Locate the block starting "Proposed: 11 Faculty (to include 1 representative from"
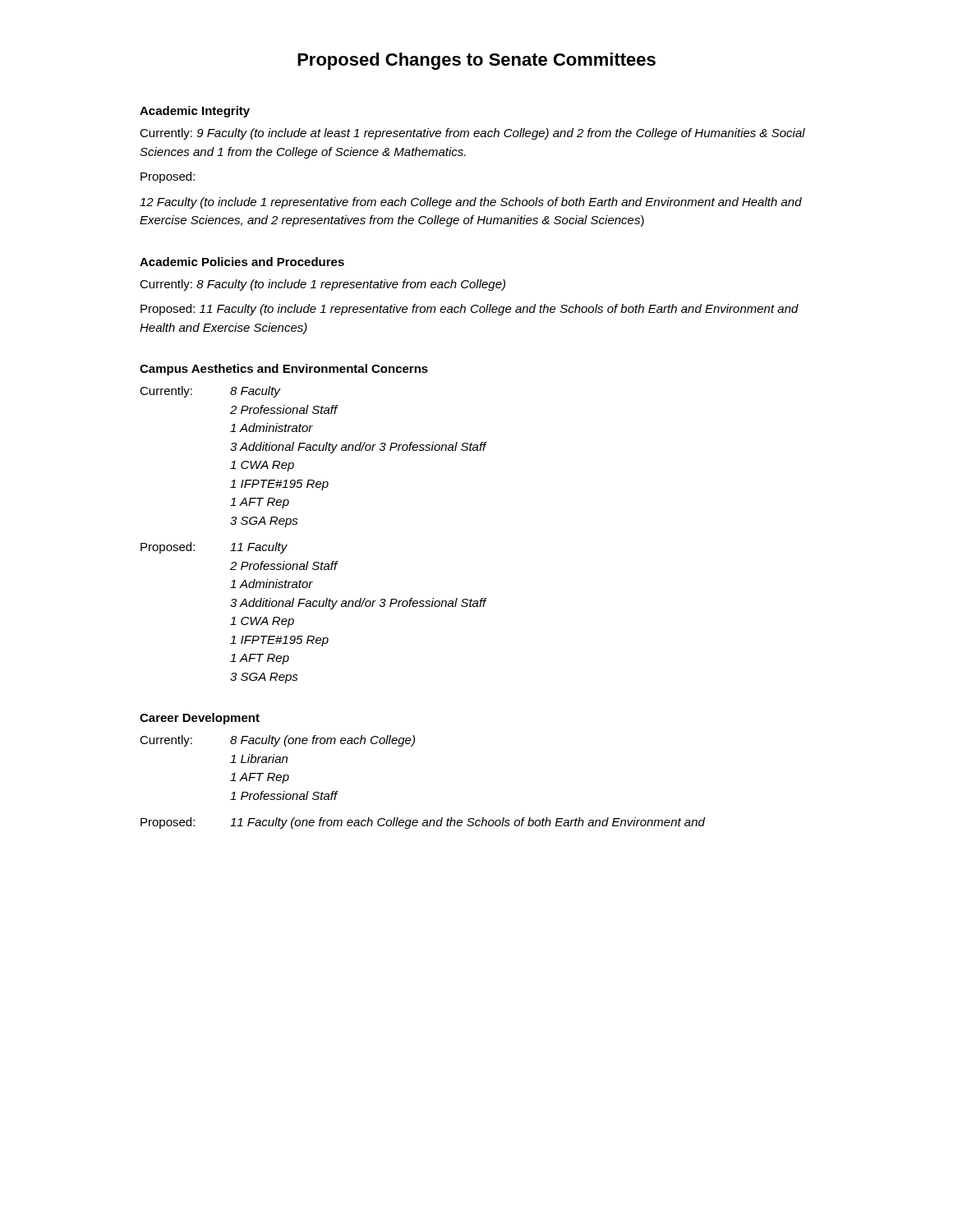The height and width of the screenshot is (1232, 953). 469,318
